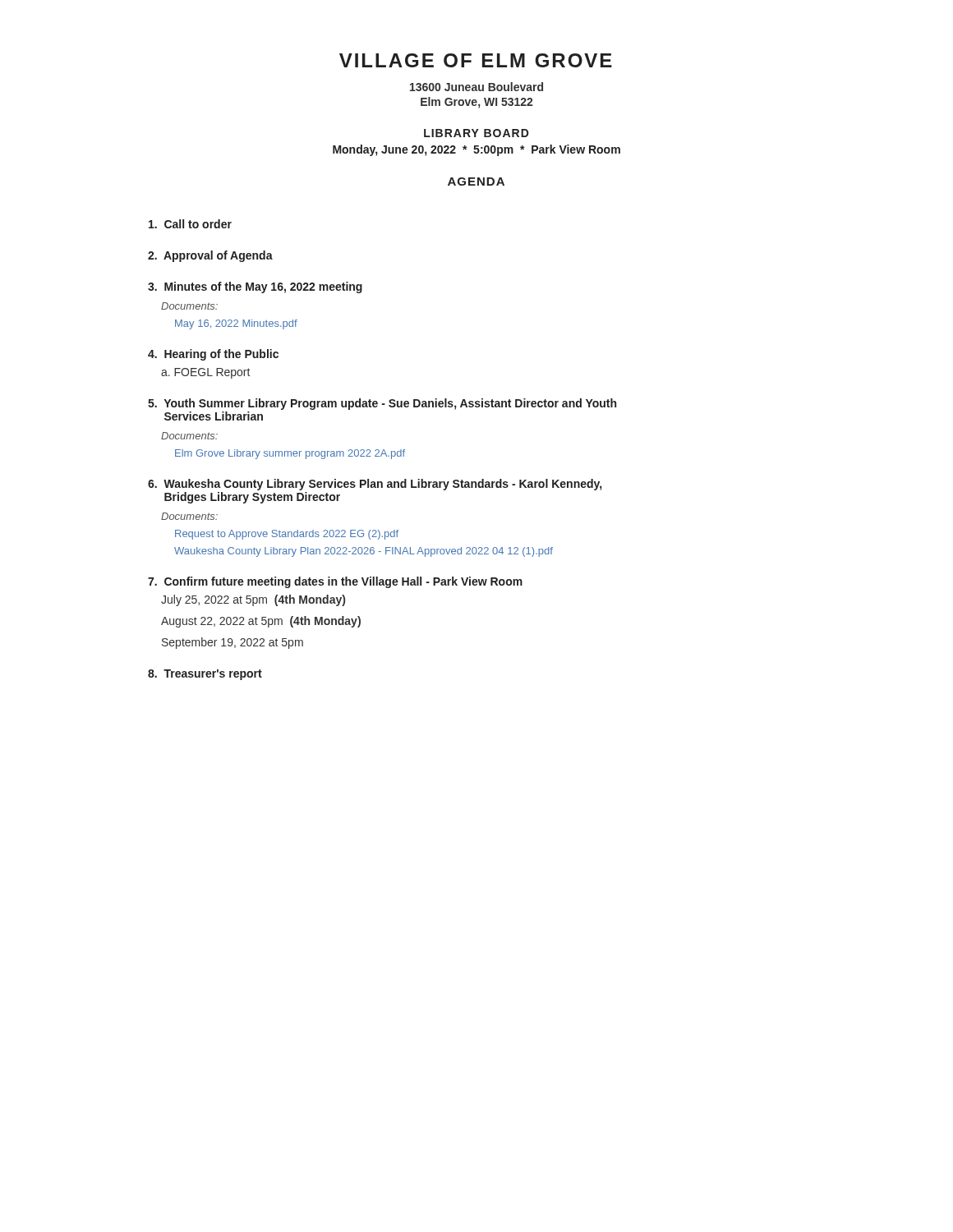Click on the text starting "4. Hearing of the"
The image size is (953, 1232).
(x=213, y=355)
